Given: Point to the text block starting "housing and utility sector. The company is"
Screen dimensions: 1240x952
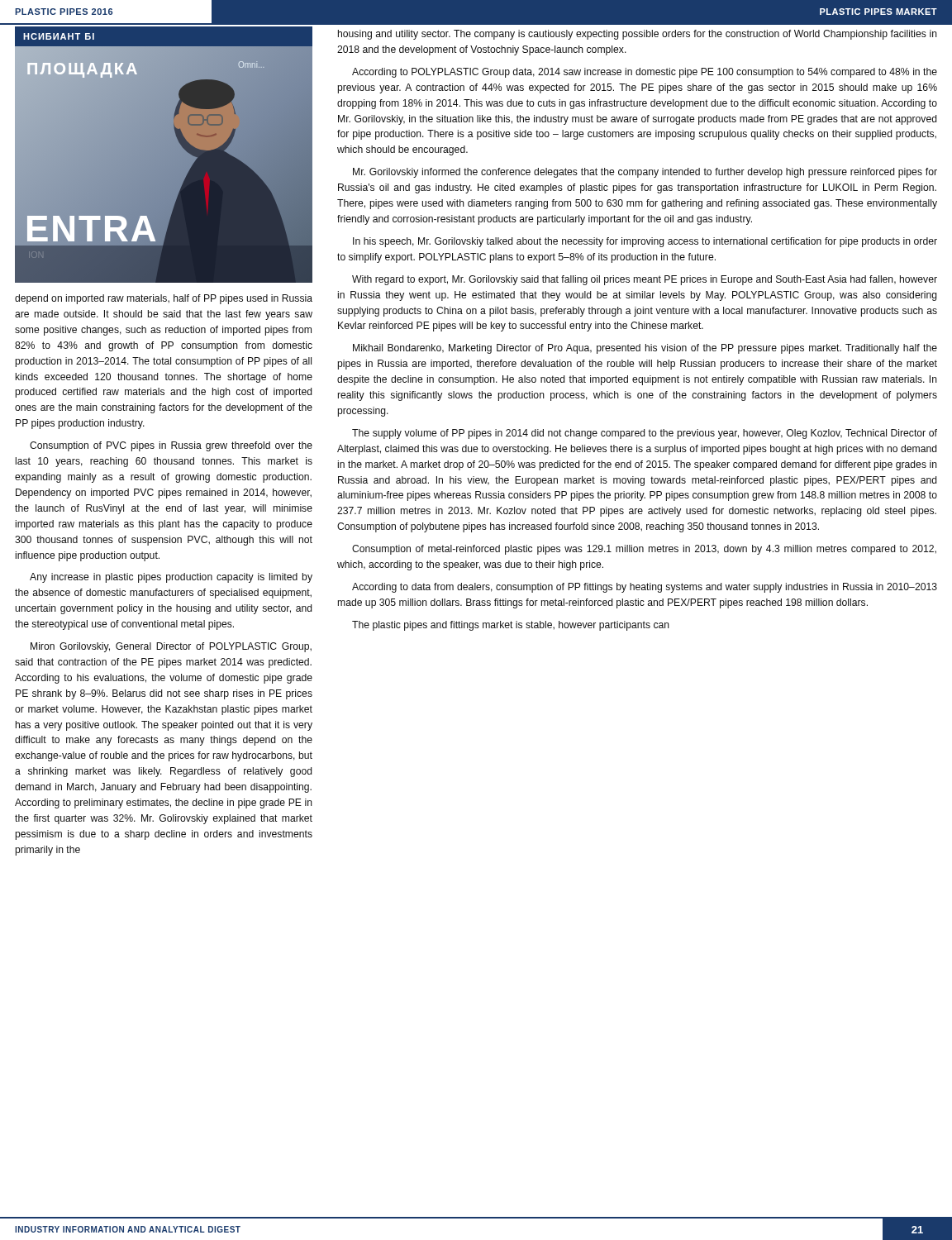Looking at the screenshot, I should pos(637,330).
